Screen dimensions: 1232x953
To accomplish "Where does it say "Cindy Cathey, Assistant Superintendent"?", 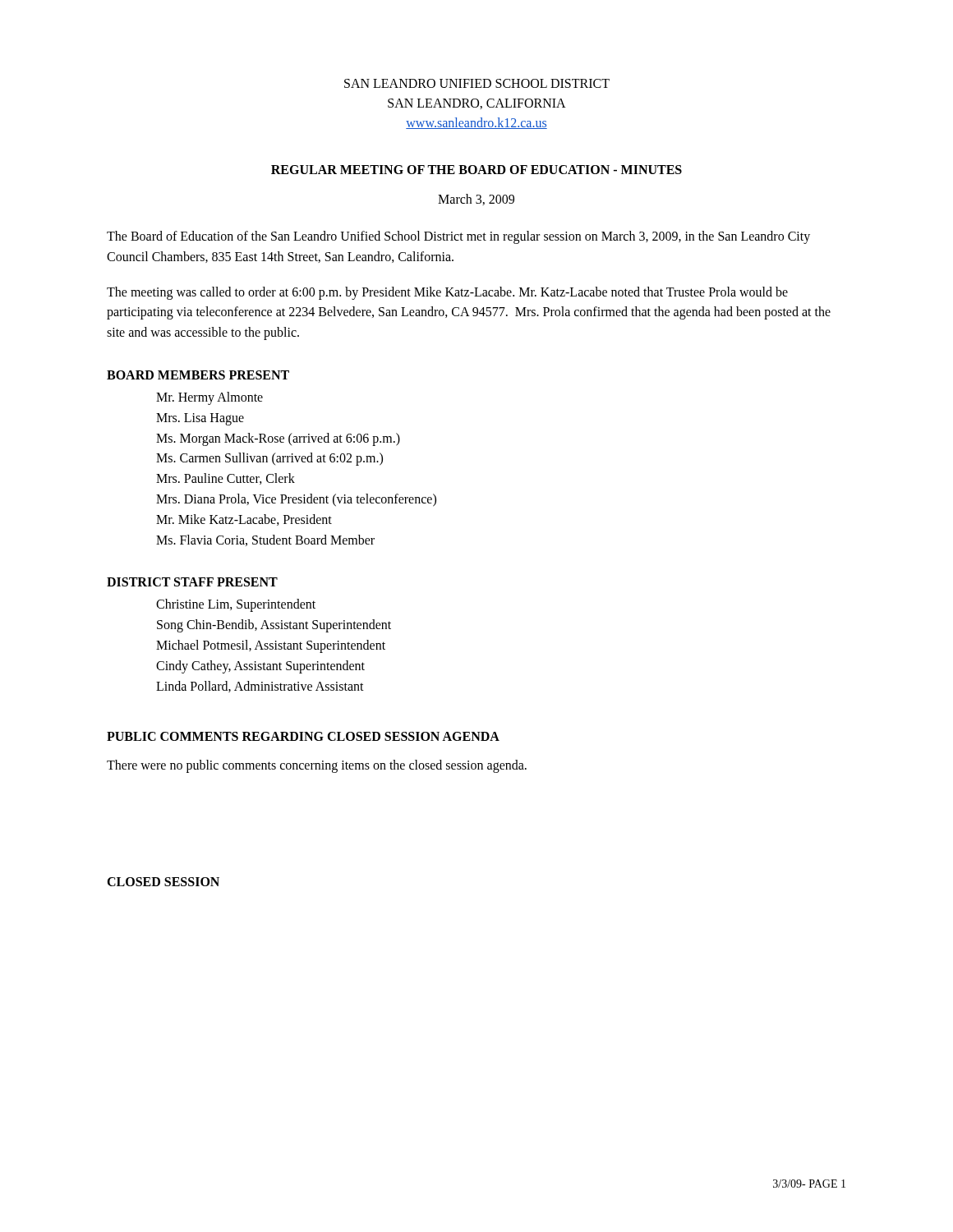I will pos(260,665).
